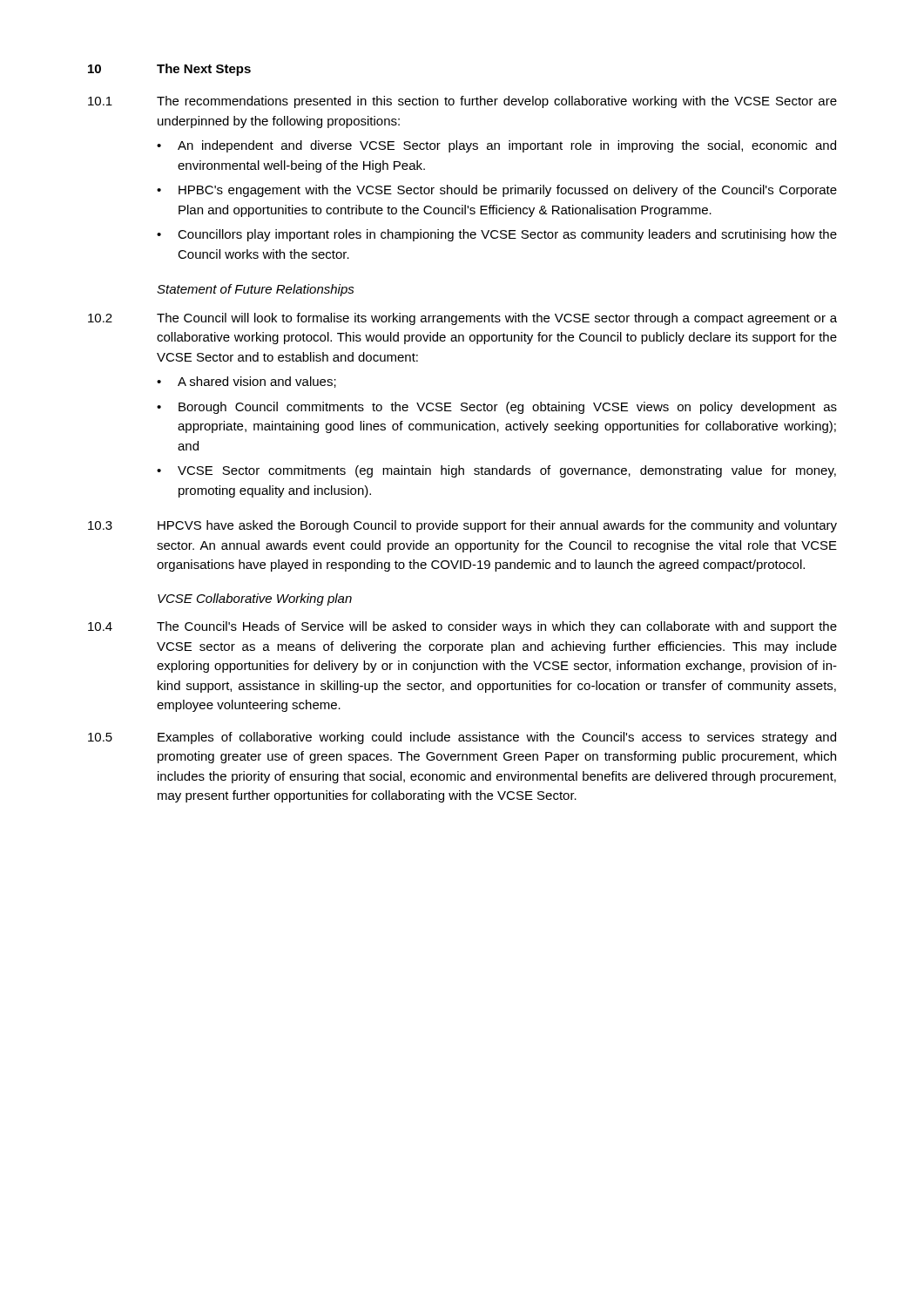Click where it says "10 The Next Steps"
This screenshot has width=924, height=1307.
tap(169, 68)
